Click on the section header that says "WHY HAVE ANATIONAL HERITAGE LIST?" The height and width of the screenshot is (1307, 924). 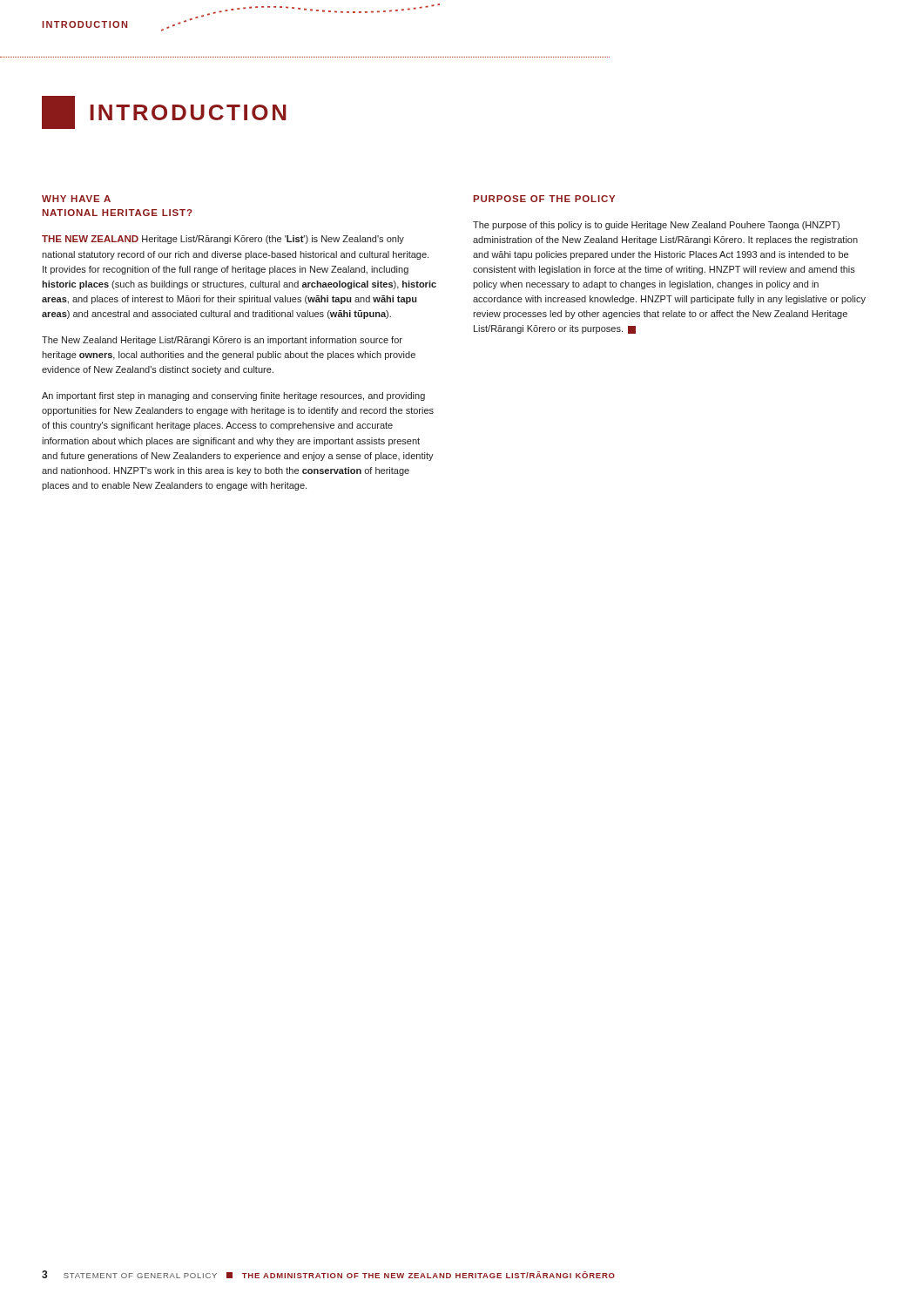(76, 199)
